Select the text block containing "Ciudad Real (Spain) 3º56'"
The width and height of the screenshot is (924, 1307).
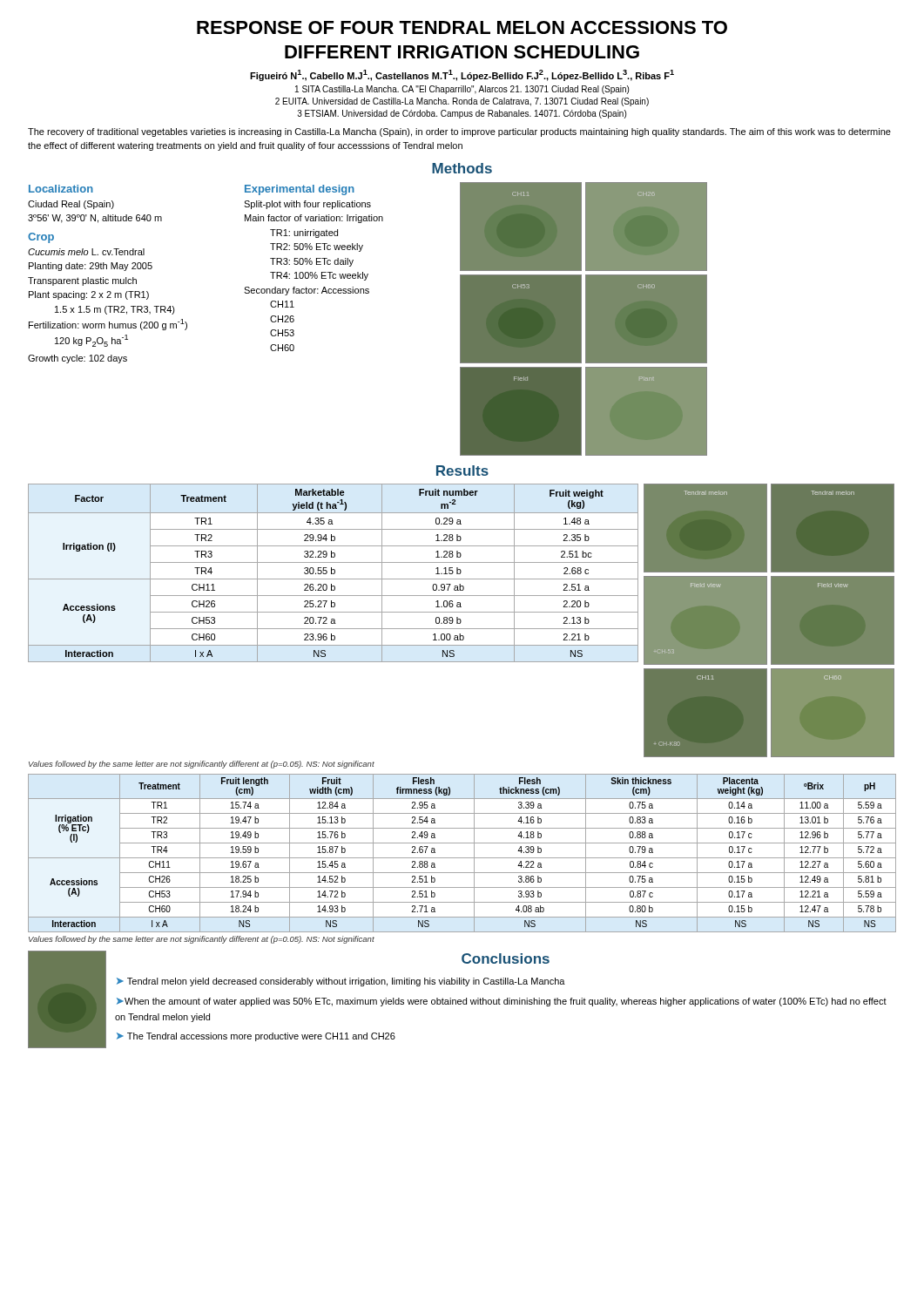click(95, 211)
